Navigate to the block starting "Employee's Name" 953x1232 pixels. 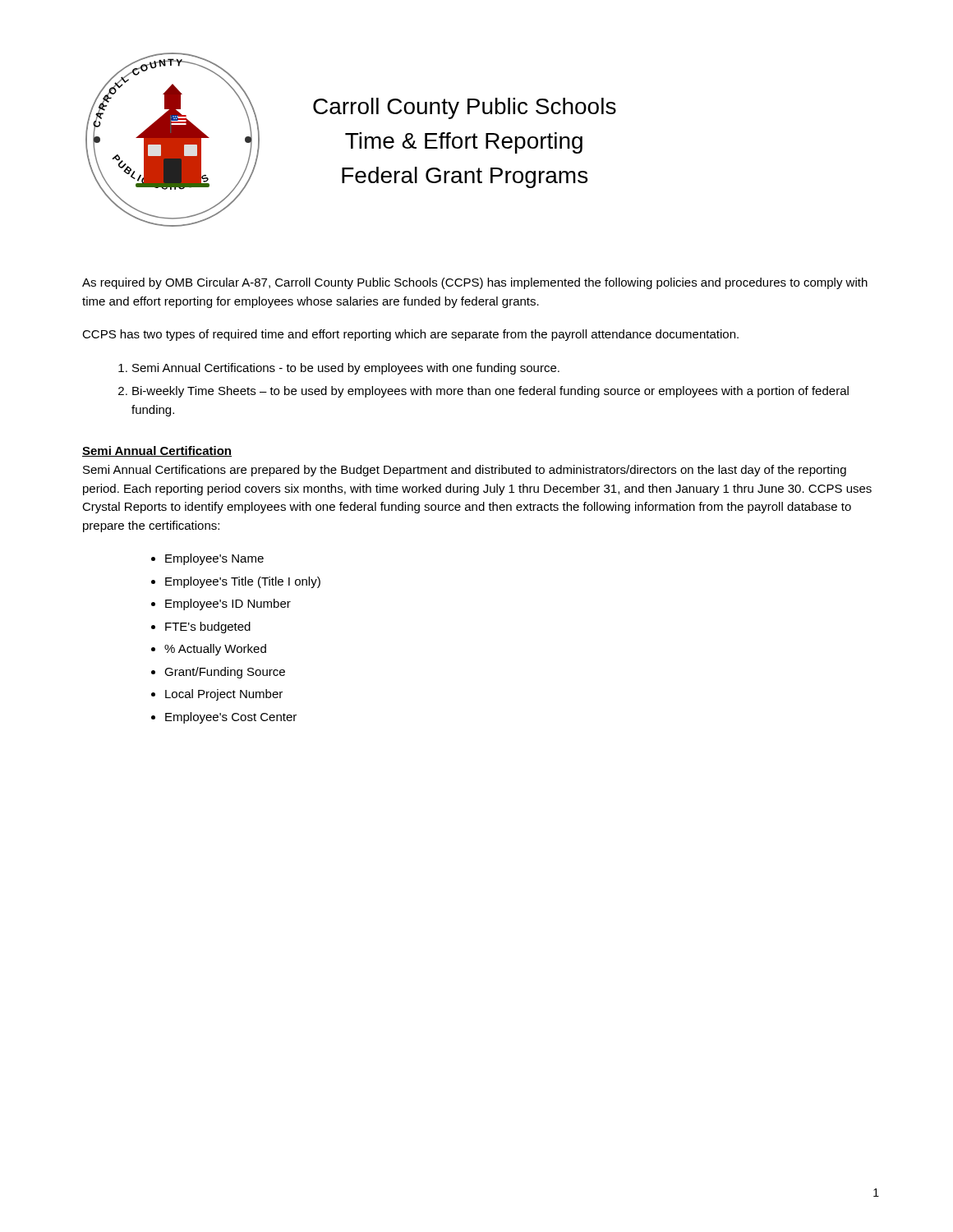coord(214,558)
